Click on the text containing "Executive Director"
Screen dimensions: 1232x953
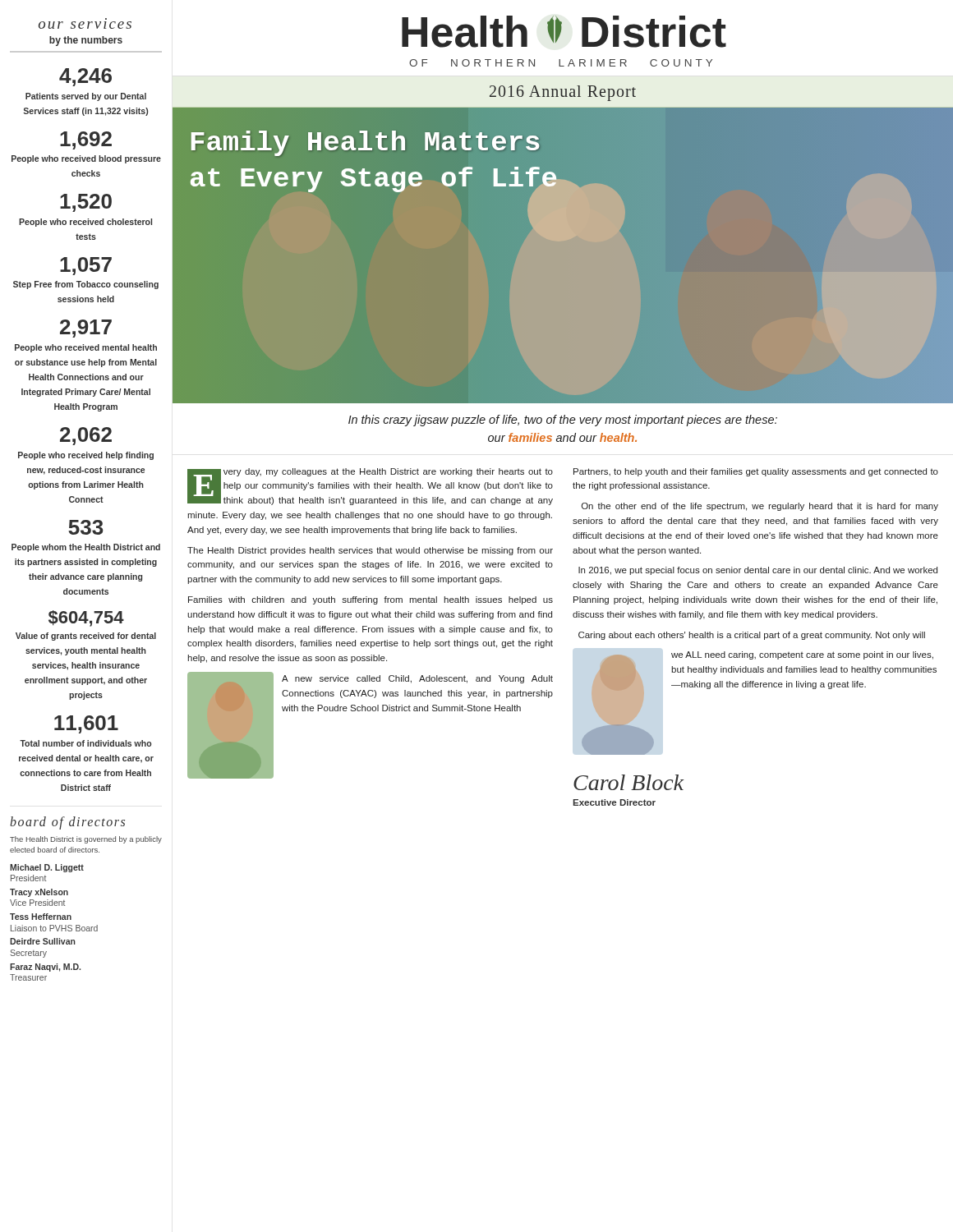tap(614, 803)
